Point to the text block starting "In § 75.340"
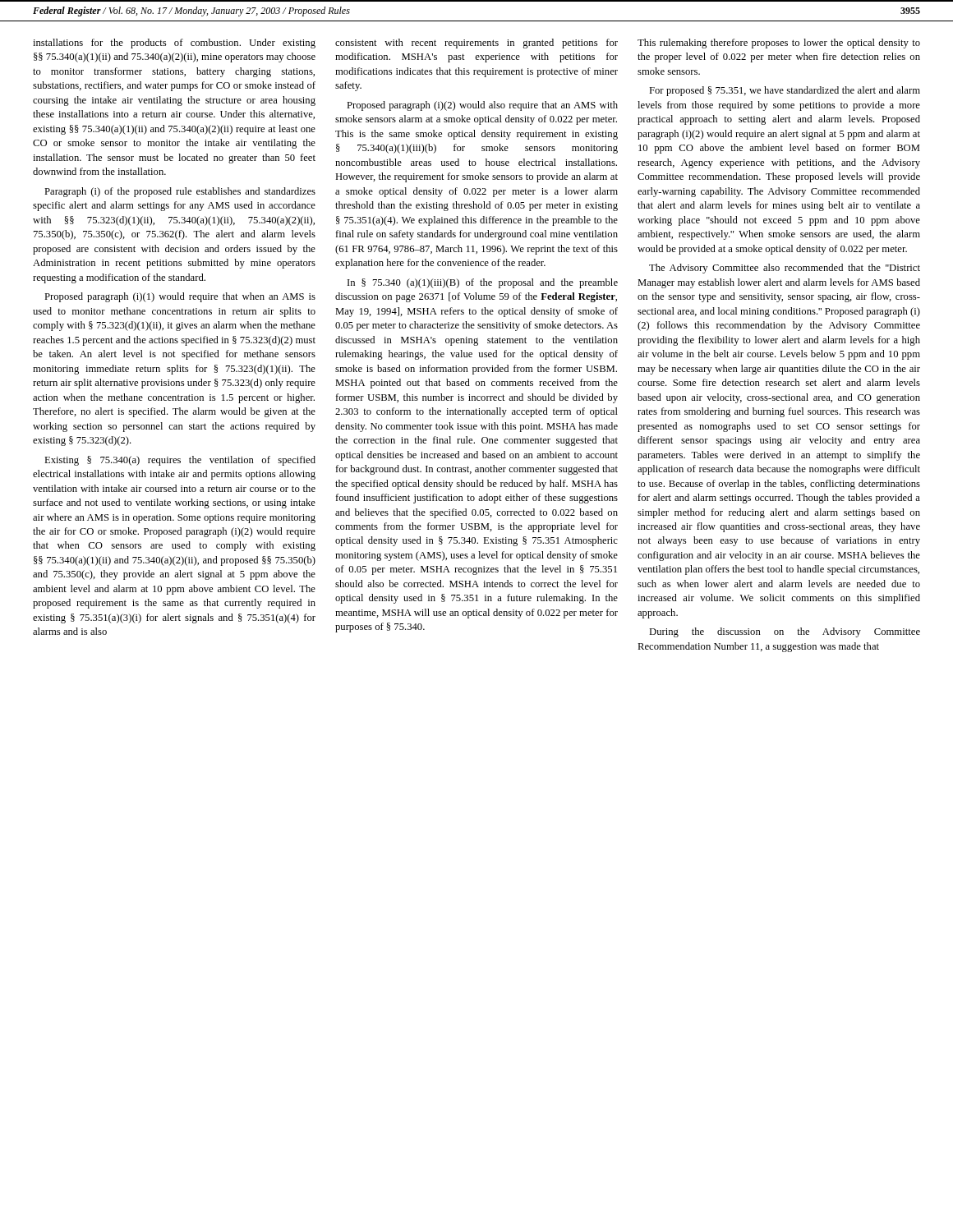This screenshot has height=1232, width=953. 476,455
